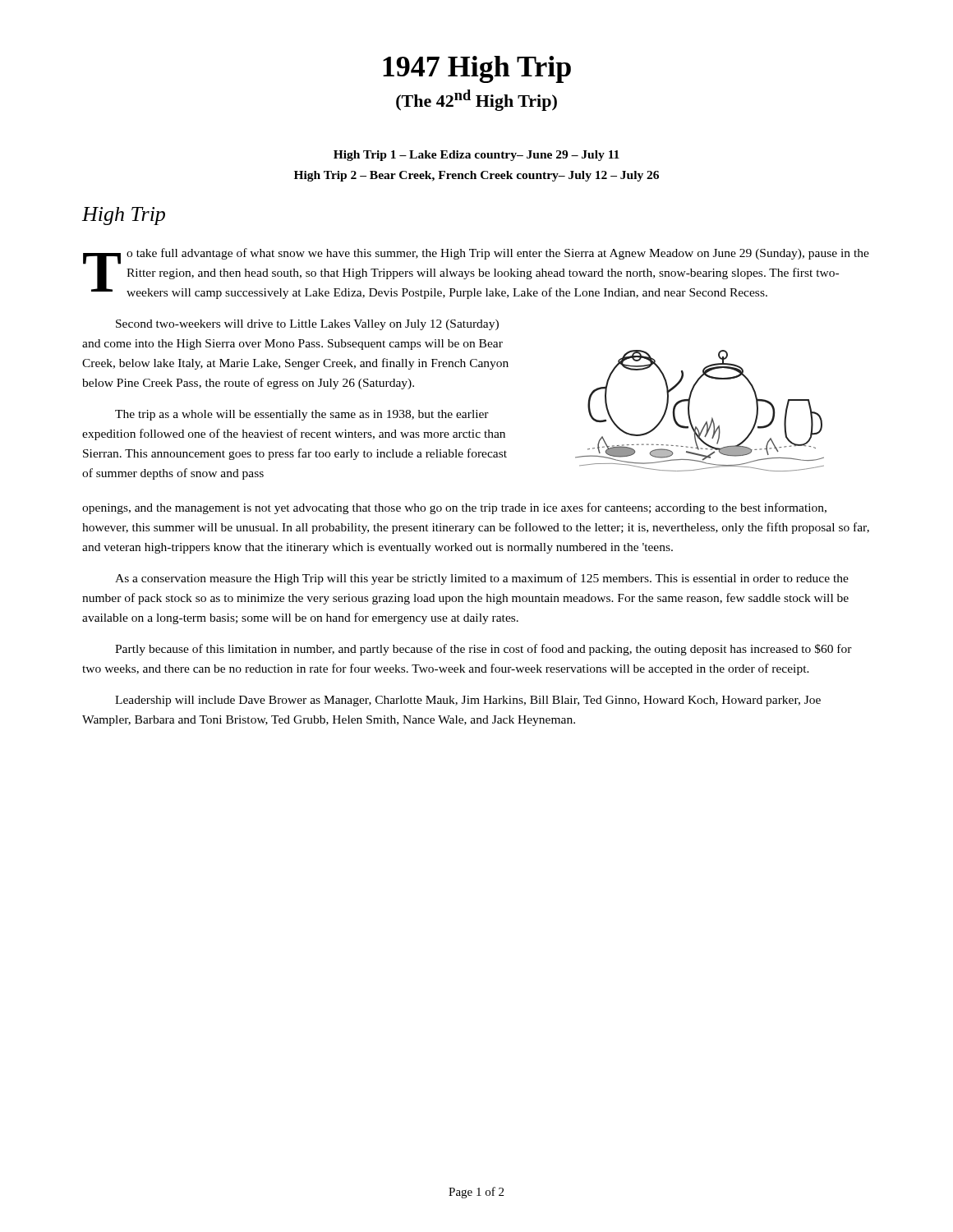Click a section header

coord(124,214)
